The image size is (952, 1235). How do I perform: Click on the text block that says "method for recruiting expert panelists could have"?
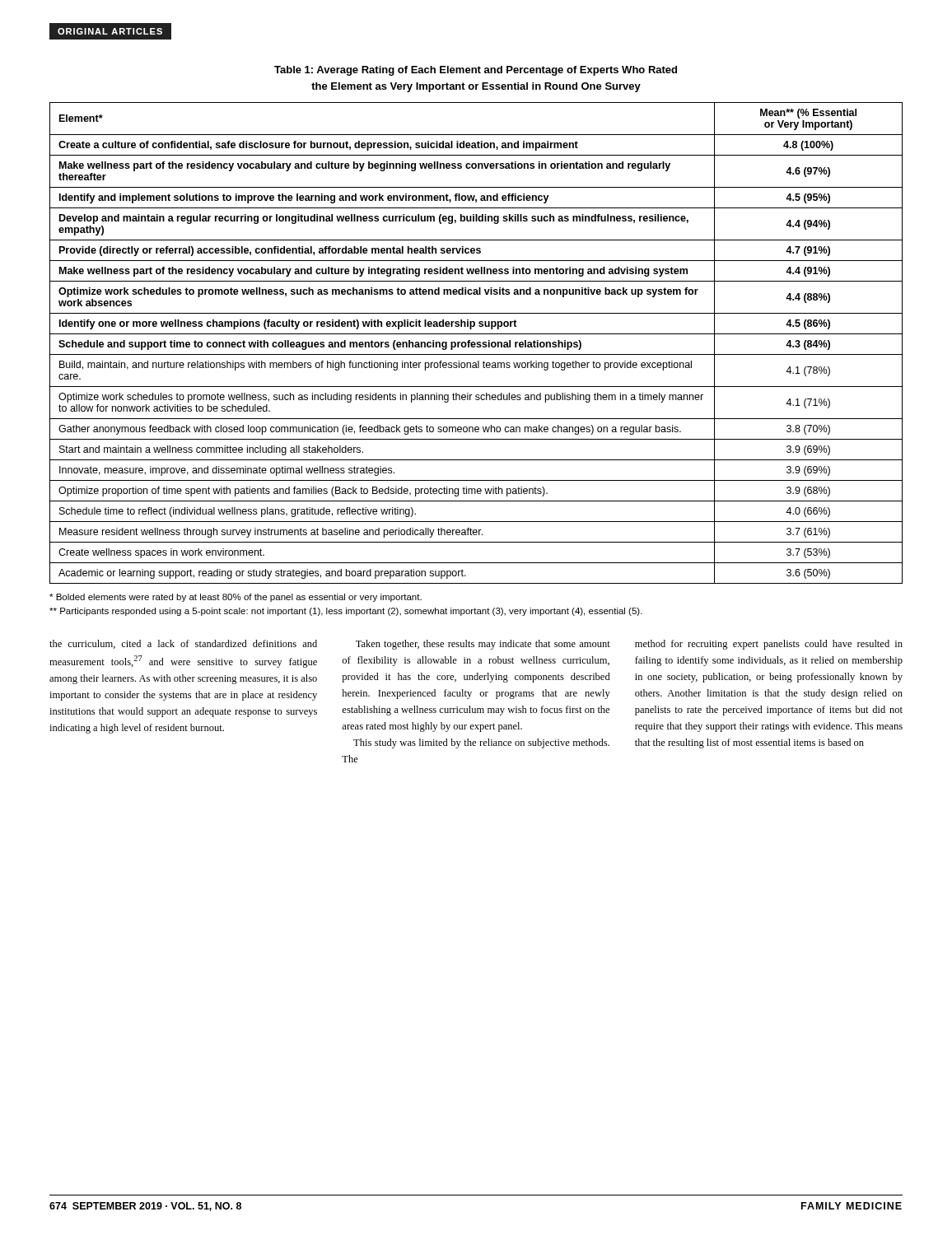click(x=769, y=693)
